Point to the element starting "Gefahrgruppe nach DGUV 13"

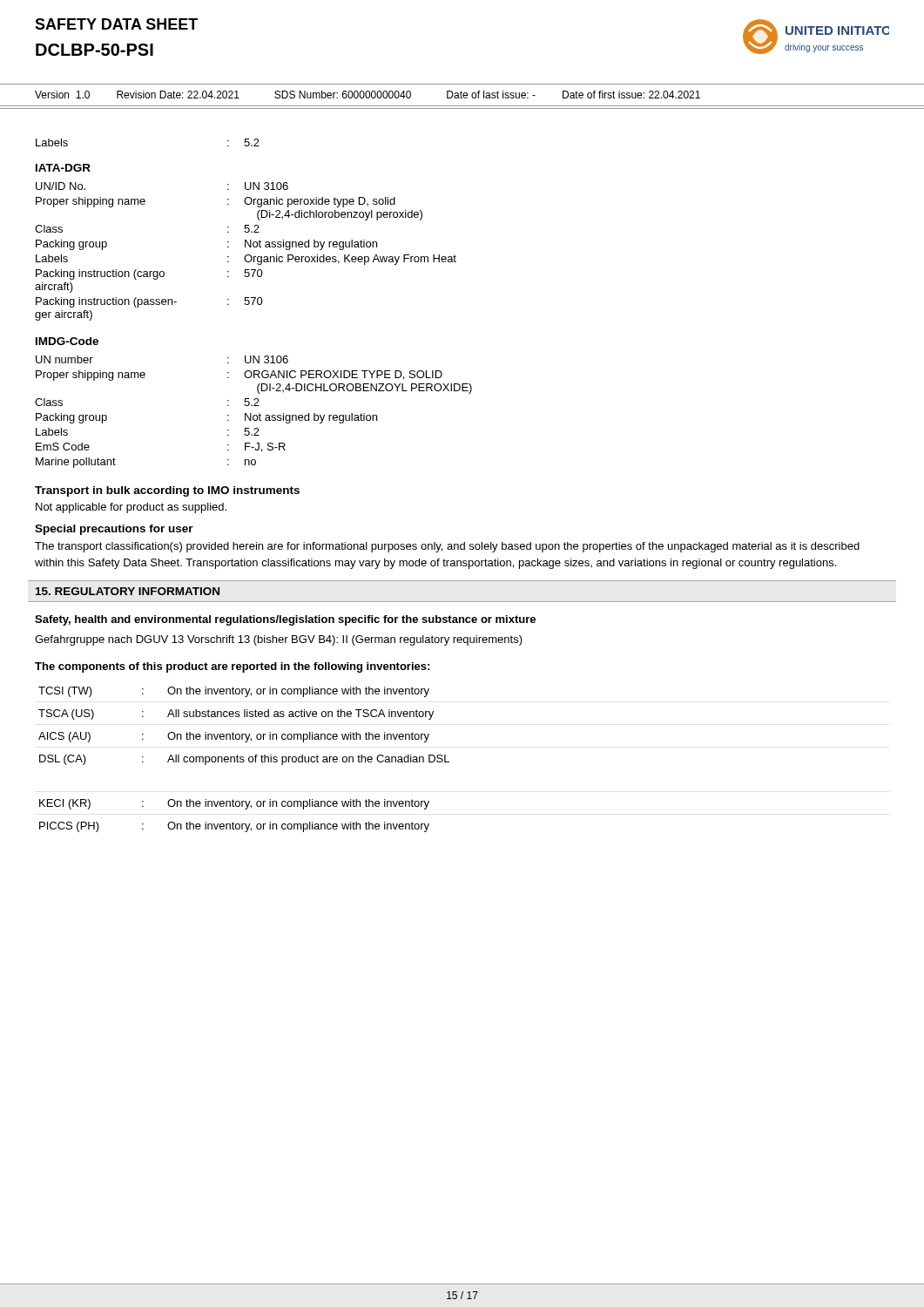(x=279, y=639)
